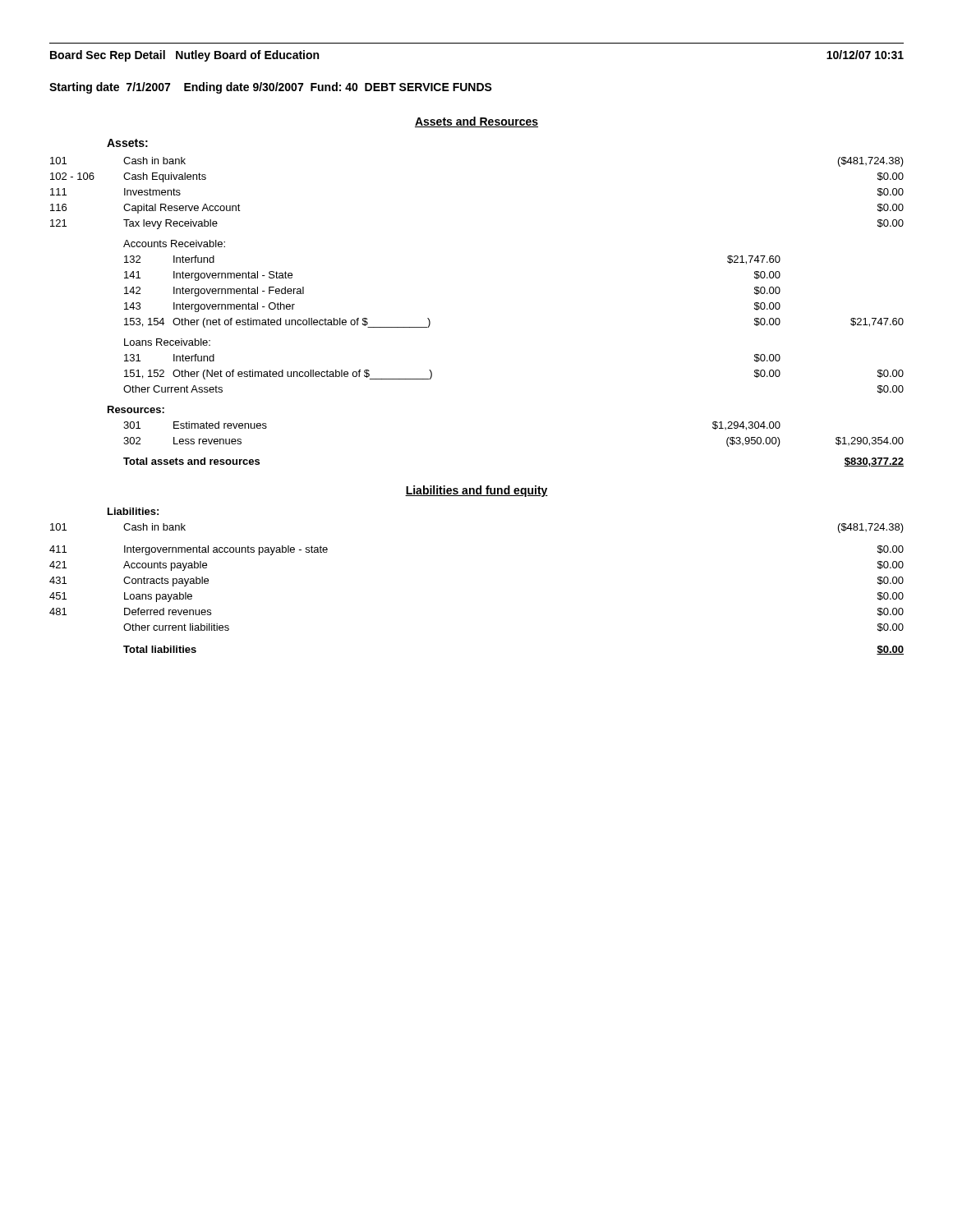Locate the text "Accounts Receivable:"
The image size is (953, 1232).
pyautogui.click(x=175, y=244)
